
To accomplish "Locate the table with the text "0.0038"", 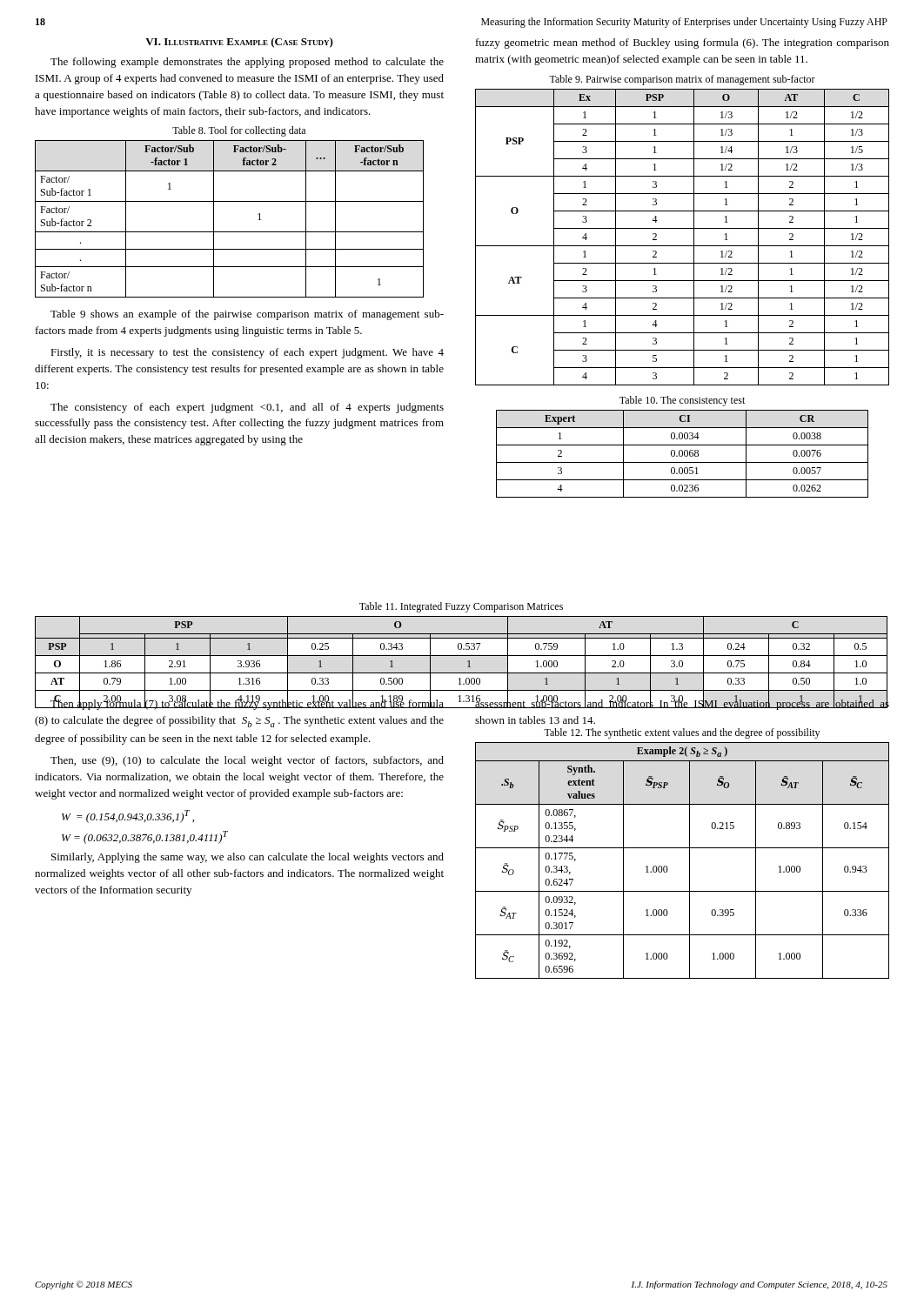I will [682, 453].
